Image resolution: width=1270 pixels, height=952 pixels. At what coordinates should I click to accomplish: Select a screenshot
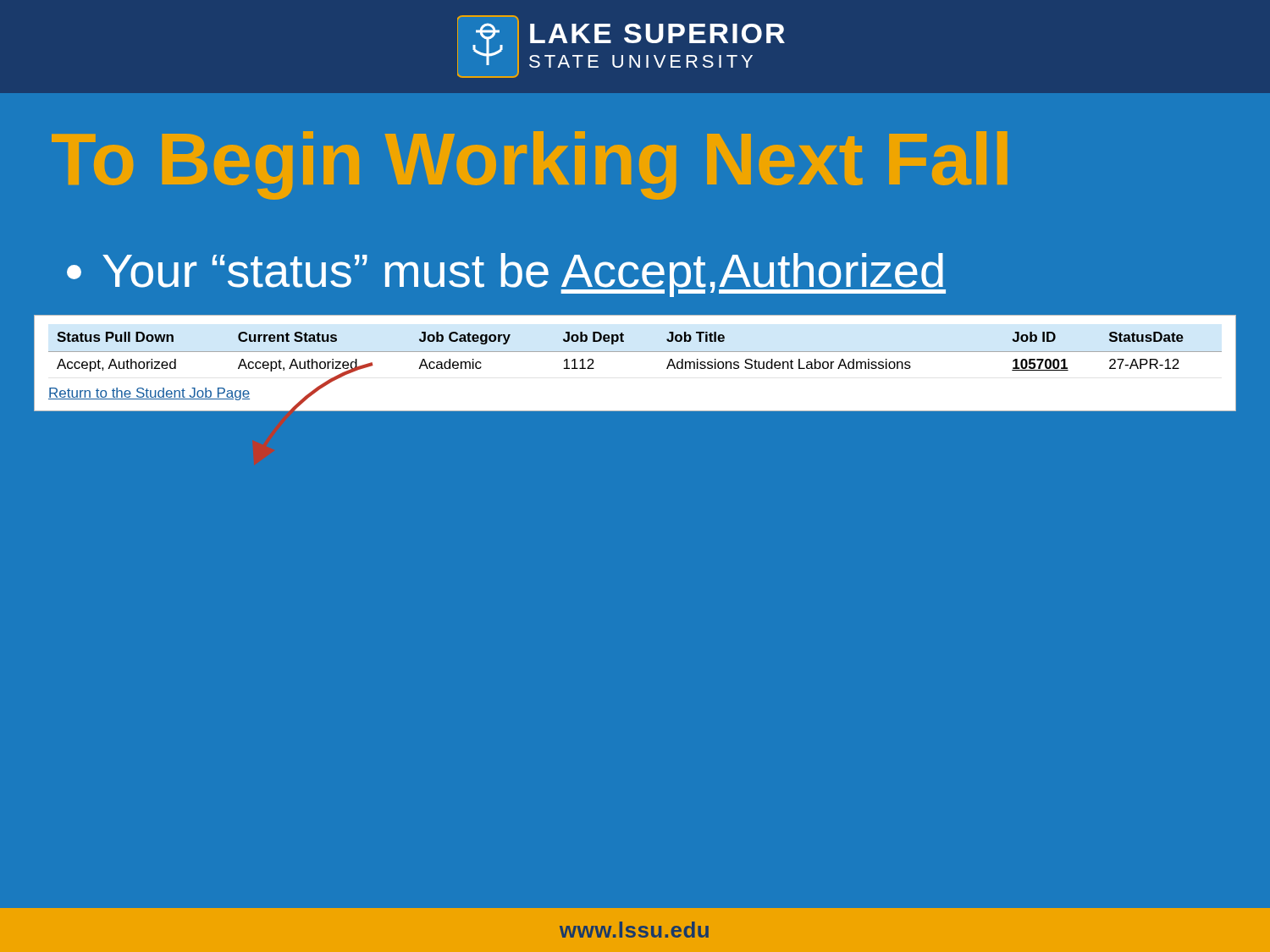(635, 363)
